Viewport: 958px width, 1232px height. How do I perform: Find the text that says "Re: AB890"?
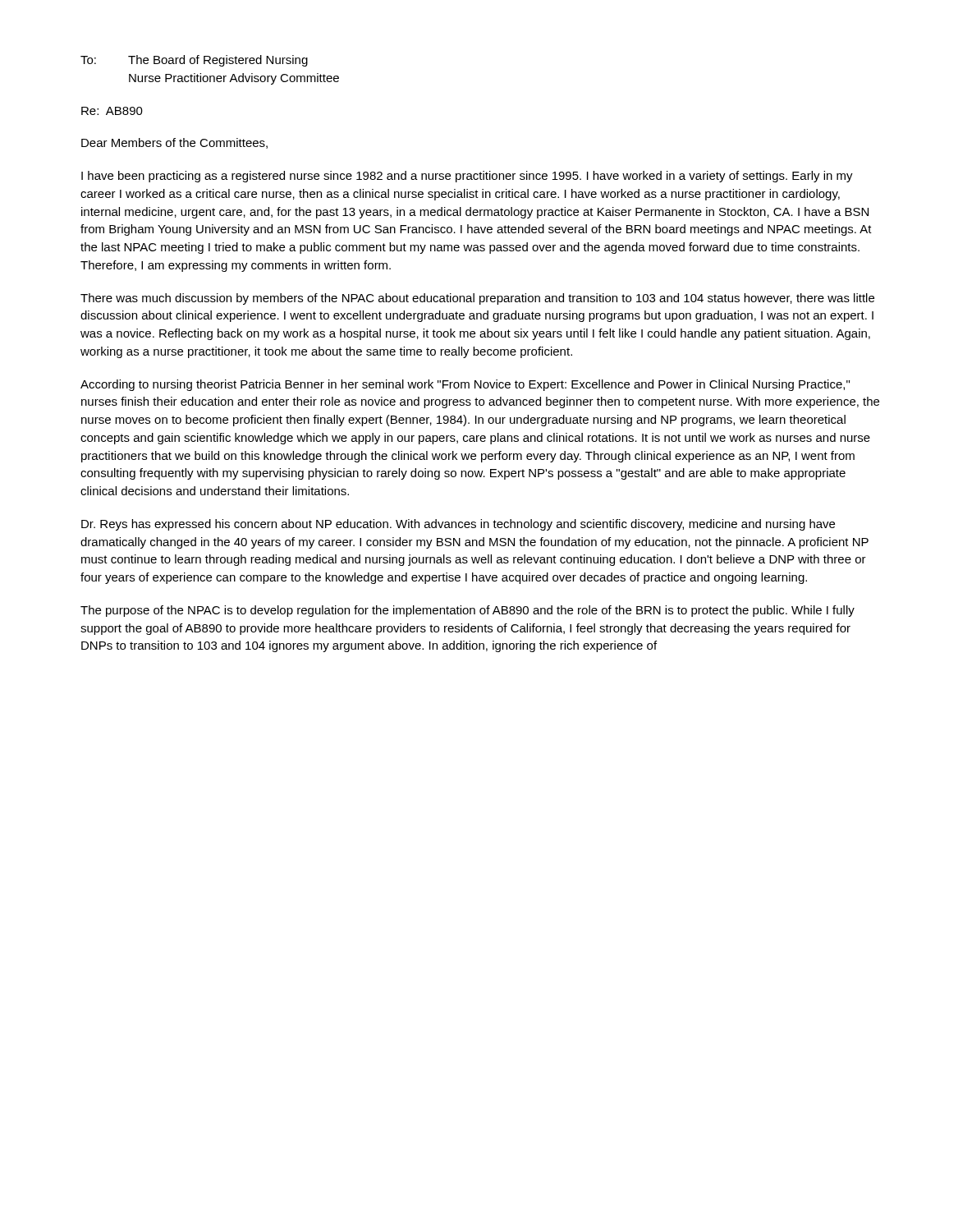tap(112, 110)
